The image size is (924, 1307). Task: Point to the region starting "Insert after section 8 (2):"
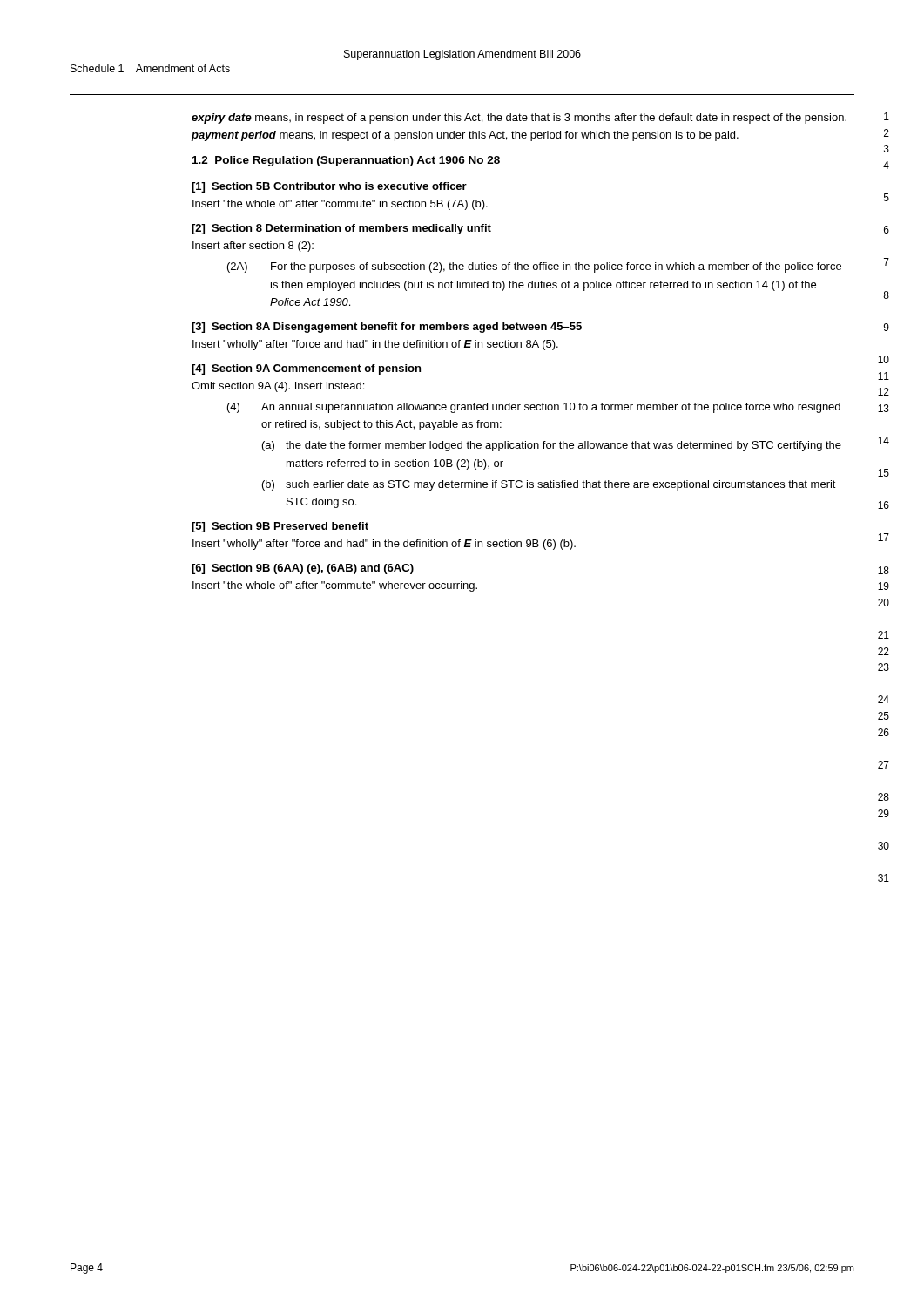coord(253,246)
